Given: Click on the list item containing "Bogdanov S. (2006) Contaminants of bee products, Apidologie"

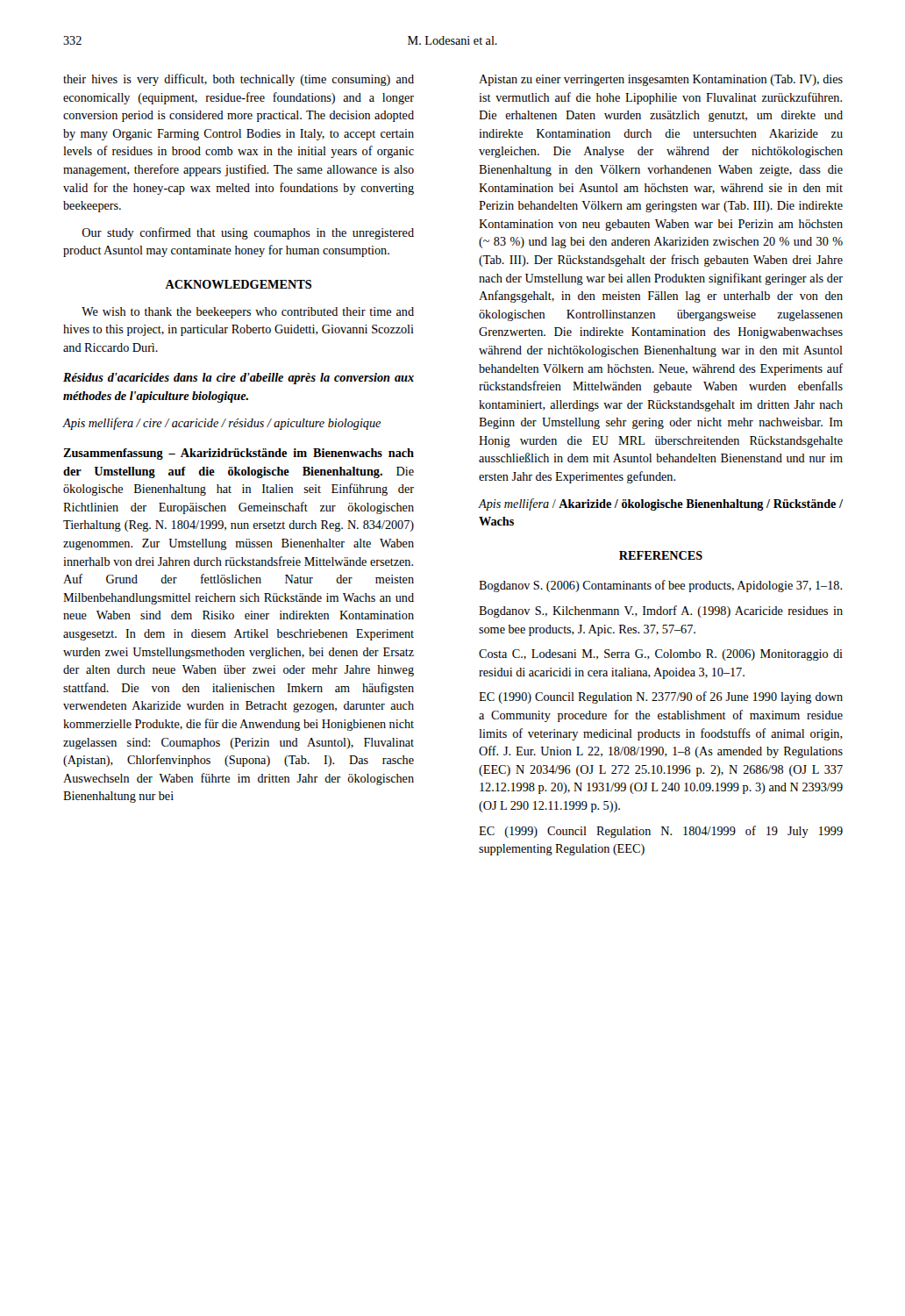Looking at the screenshot, I should (661, 586).
